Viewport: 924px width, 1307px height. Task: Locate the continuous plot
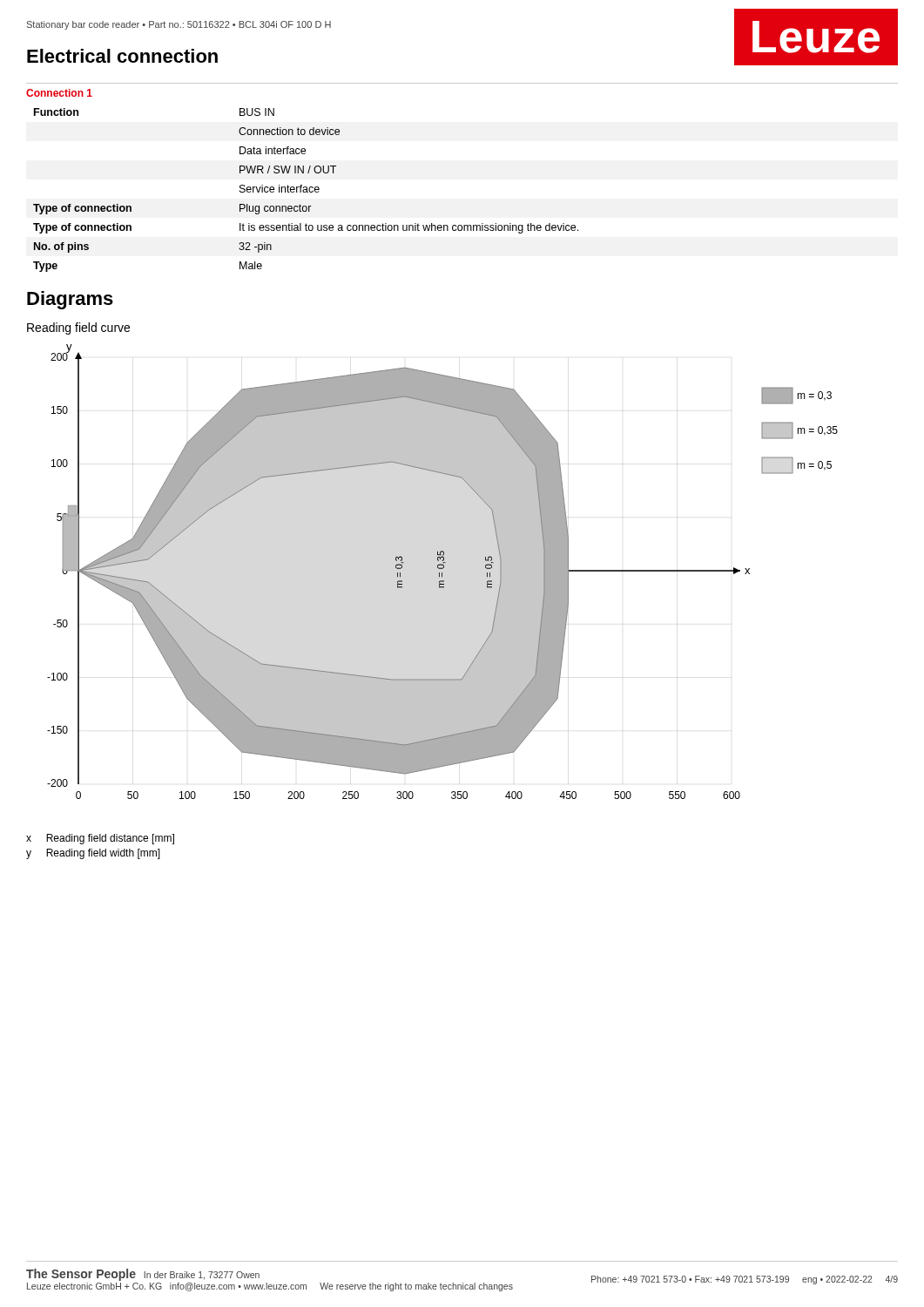pyautogui.click(x=462, y=581)
